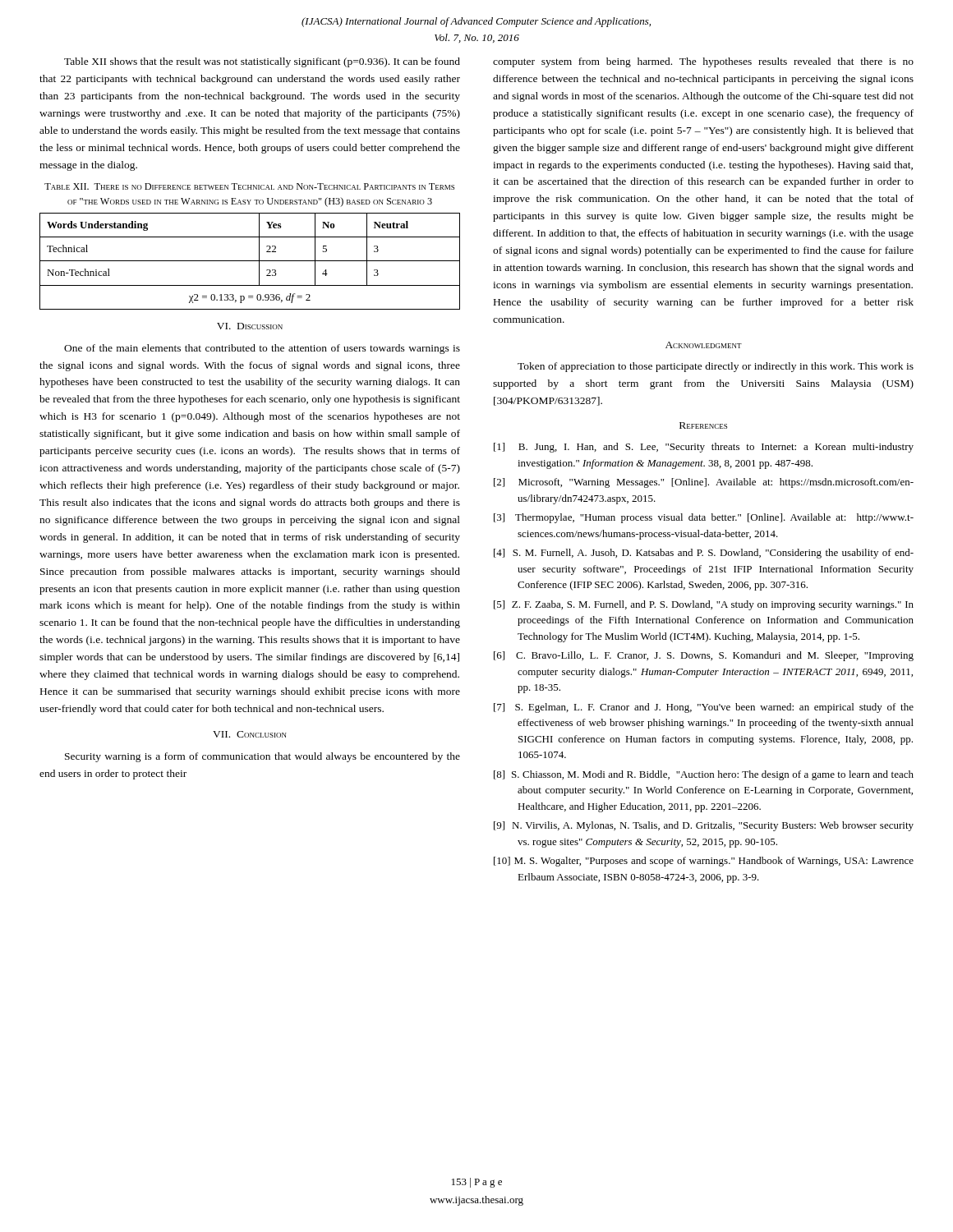
Task: Find the block on this page that starts "computer system from being harmed. The hypotheses"
Action: [x=703, y=191]
